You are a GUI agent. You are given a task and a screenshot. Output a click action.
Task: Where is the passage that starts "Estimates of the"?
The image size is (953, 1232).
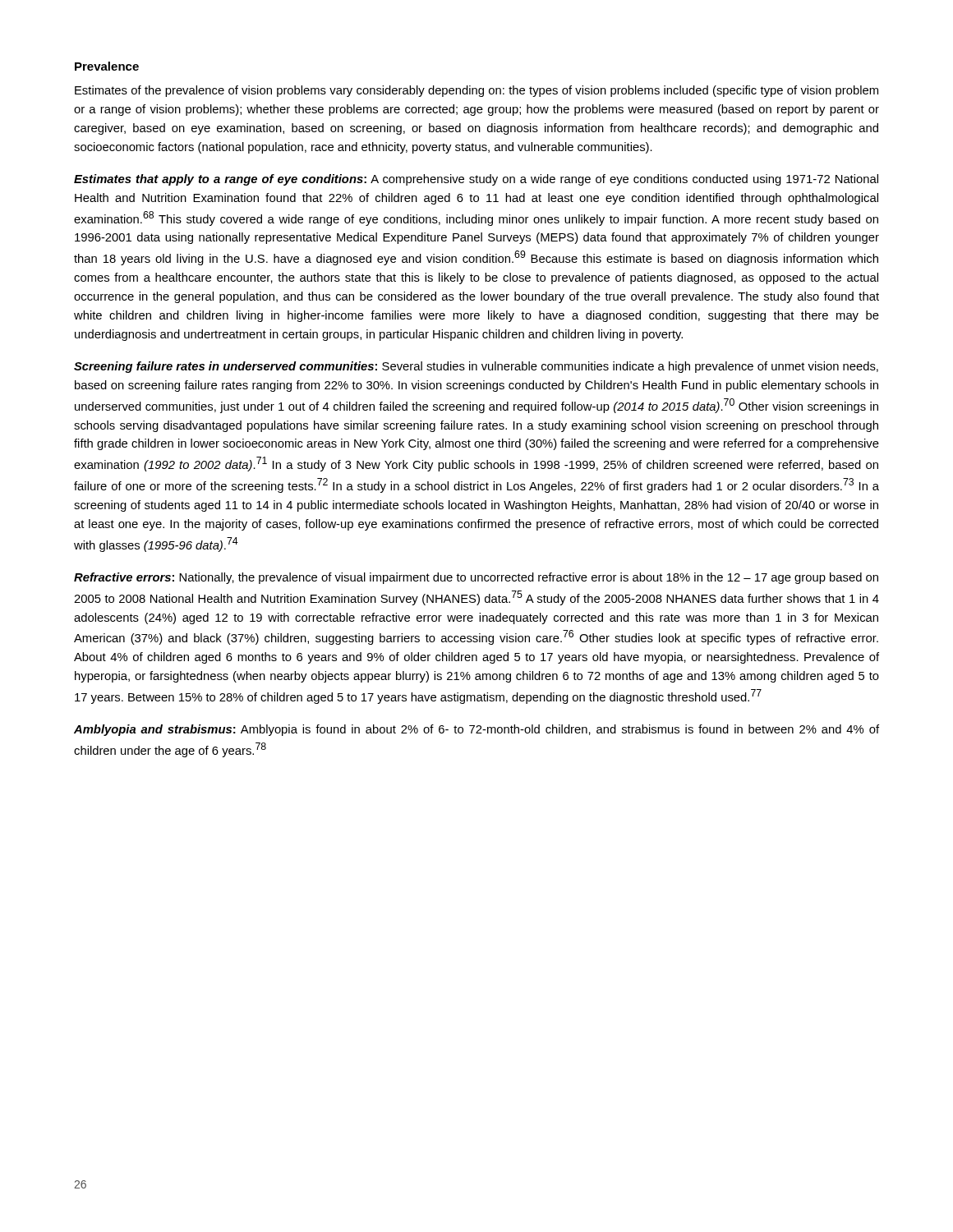476,119
